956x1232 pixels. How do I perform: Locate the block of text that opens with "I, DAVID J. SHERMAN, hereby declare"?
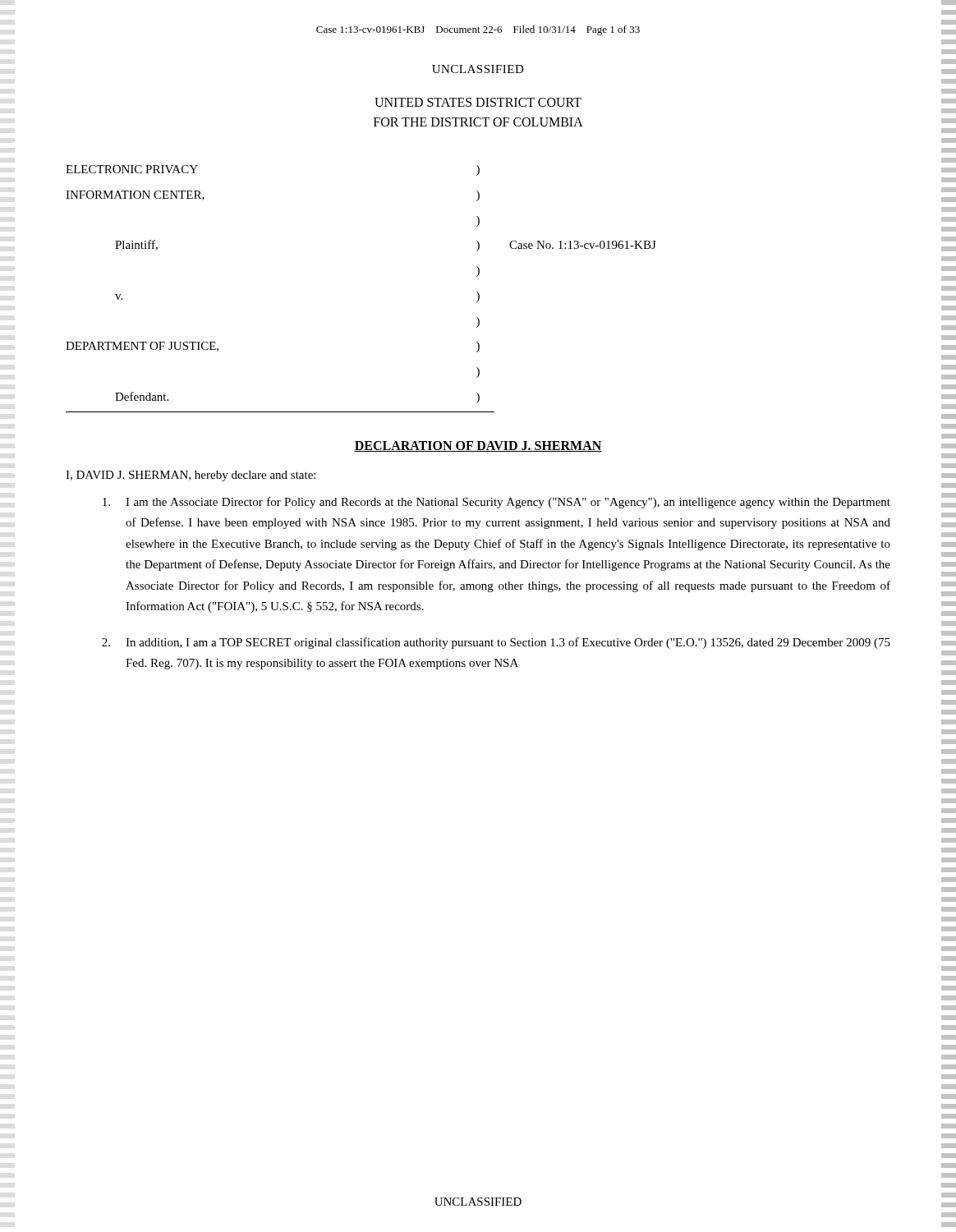pos(191,474)
